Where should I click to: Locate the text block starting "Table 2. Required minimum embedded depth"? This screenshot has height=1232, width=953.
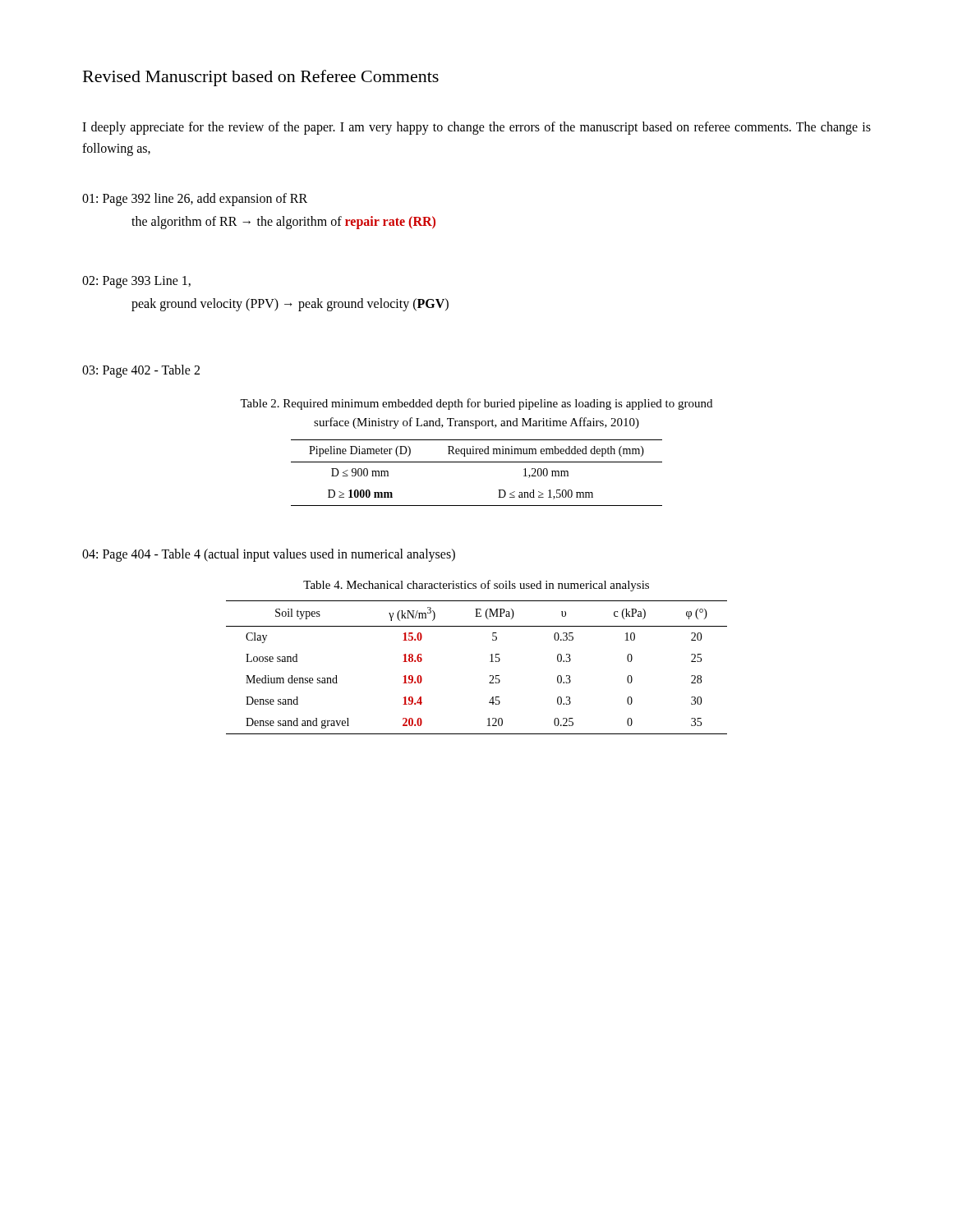point(476,413)
